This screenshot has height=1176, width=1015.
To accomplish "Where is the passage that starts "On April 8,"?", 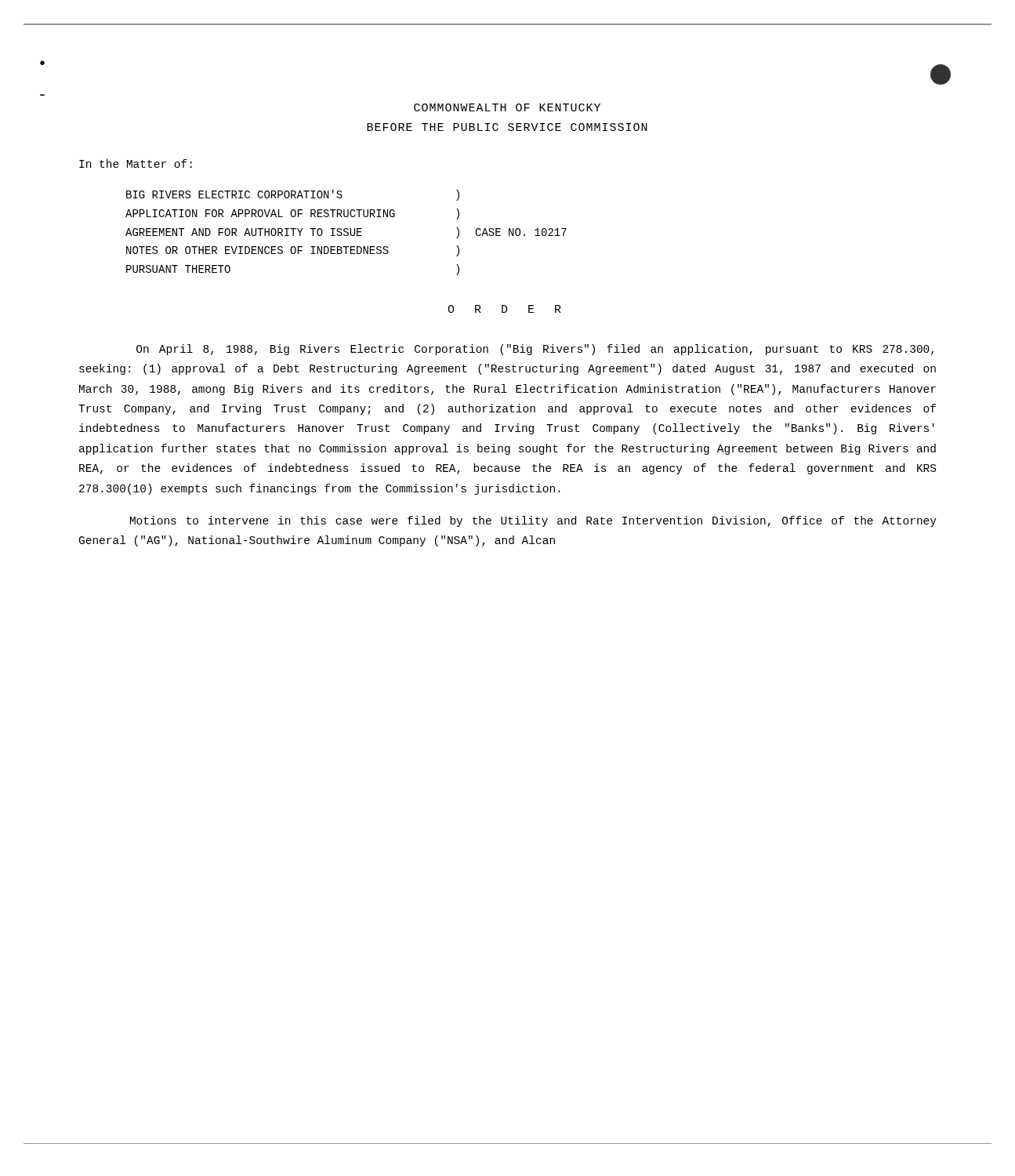I will click(507, 419).
